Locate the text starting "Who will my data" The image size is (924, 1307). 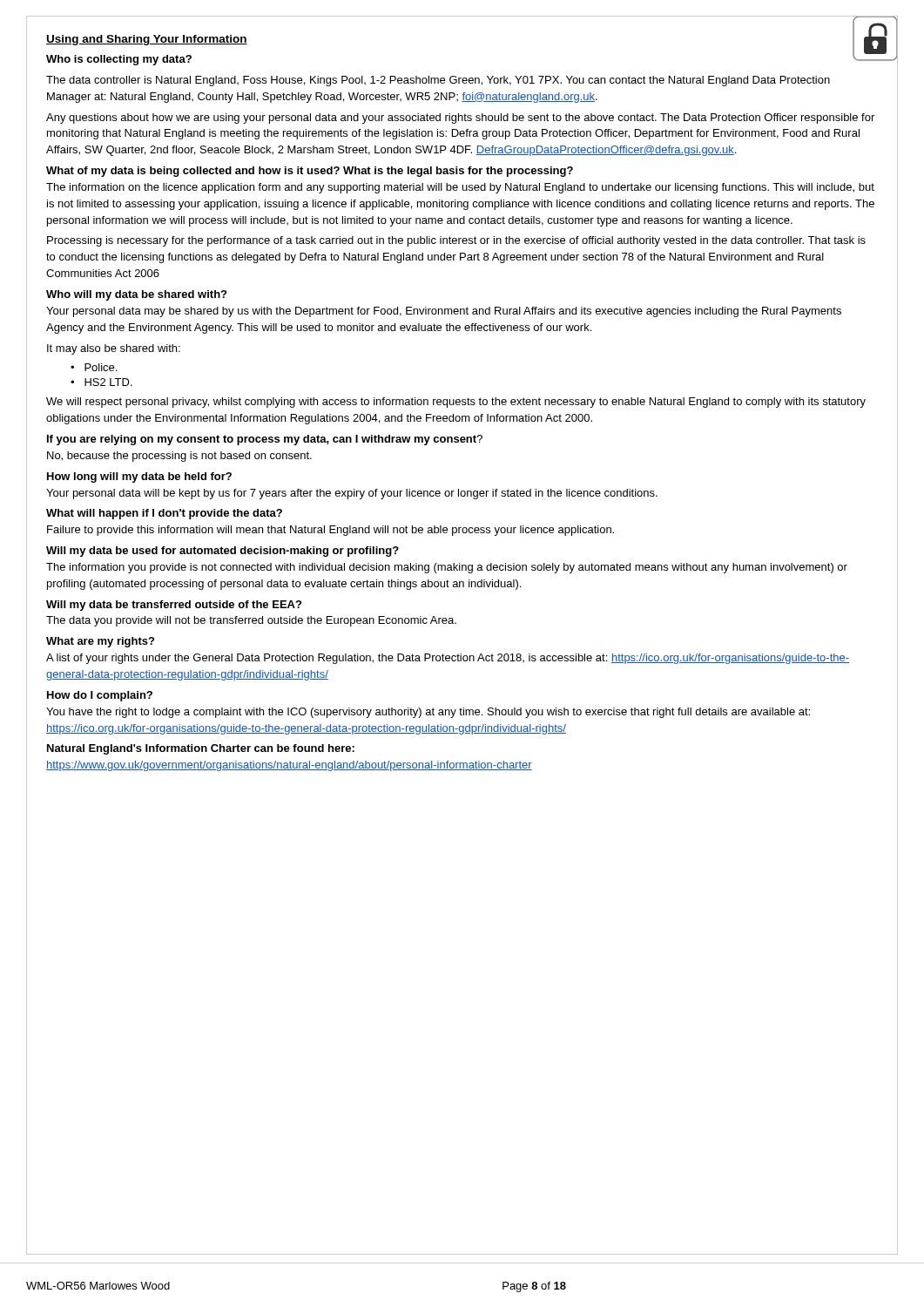[x=462, y=322]
